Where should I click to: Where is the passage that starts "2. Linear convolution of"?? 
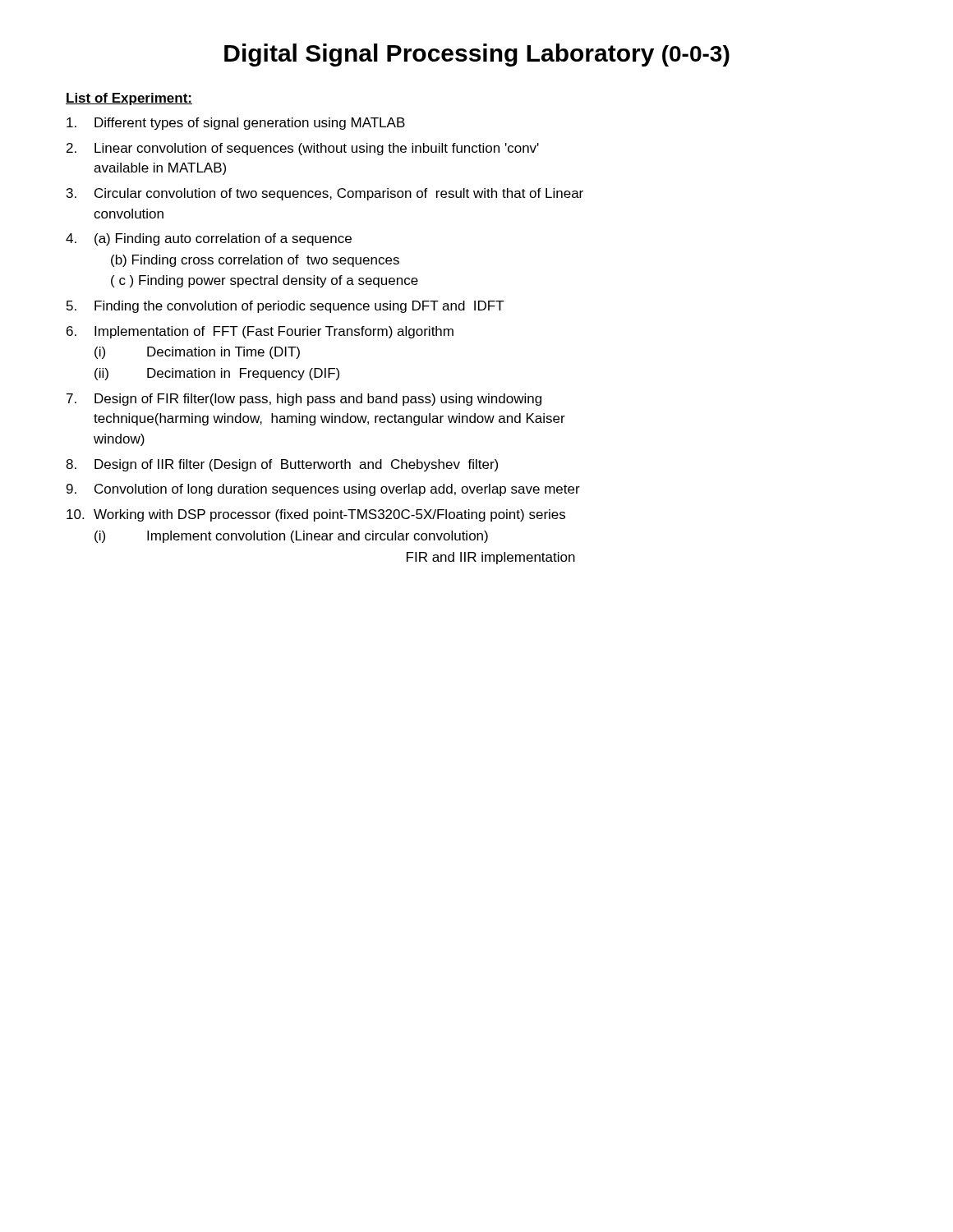pos(476,159)
